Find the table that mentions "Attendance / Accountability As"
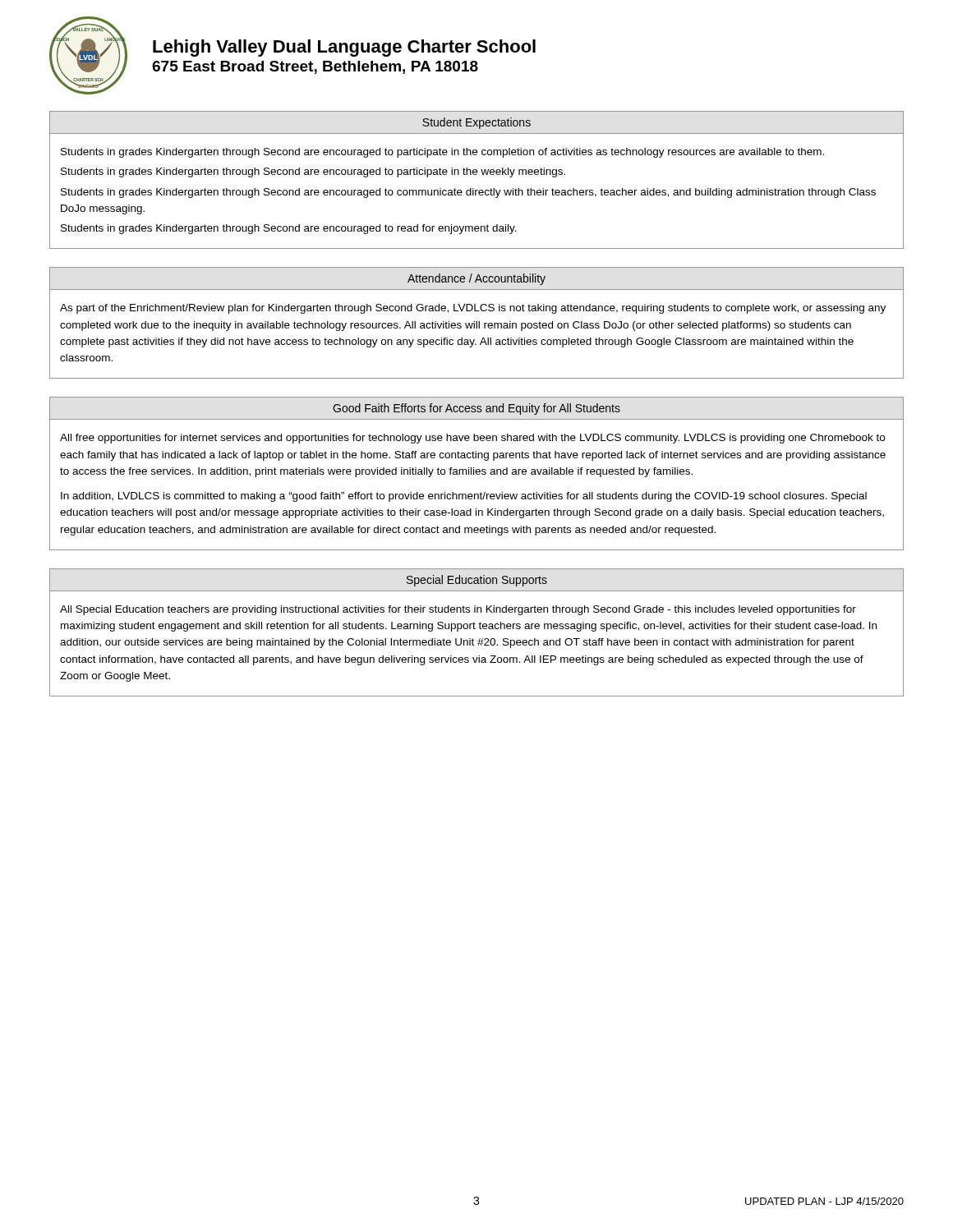953x1232 pixels. click(476, 323)
